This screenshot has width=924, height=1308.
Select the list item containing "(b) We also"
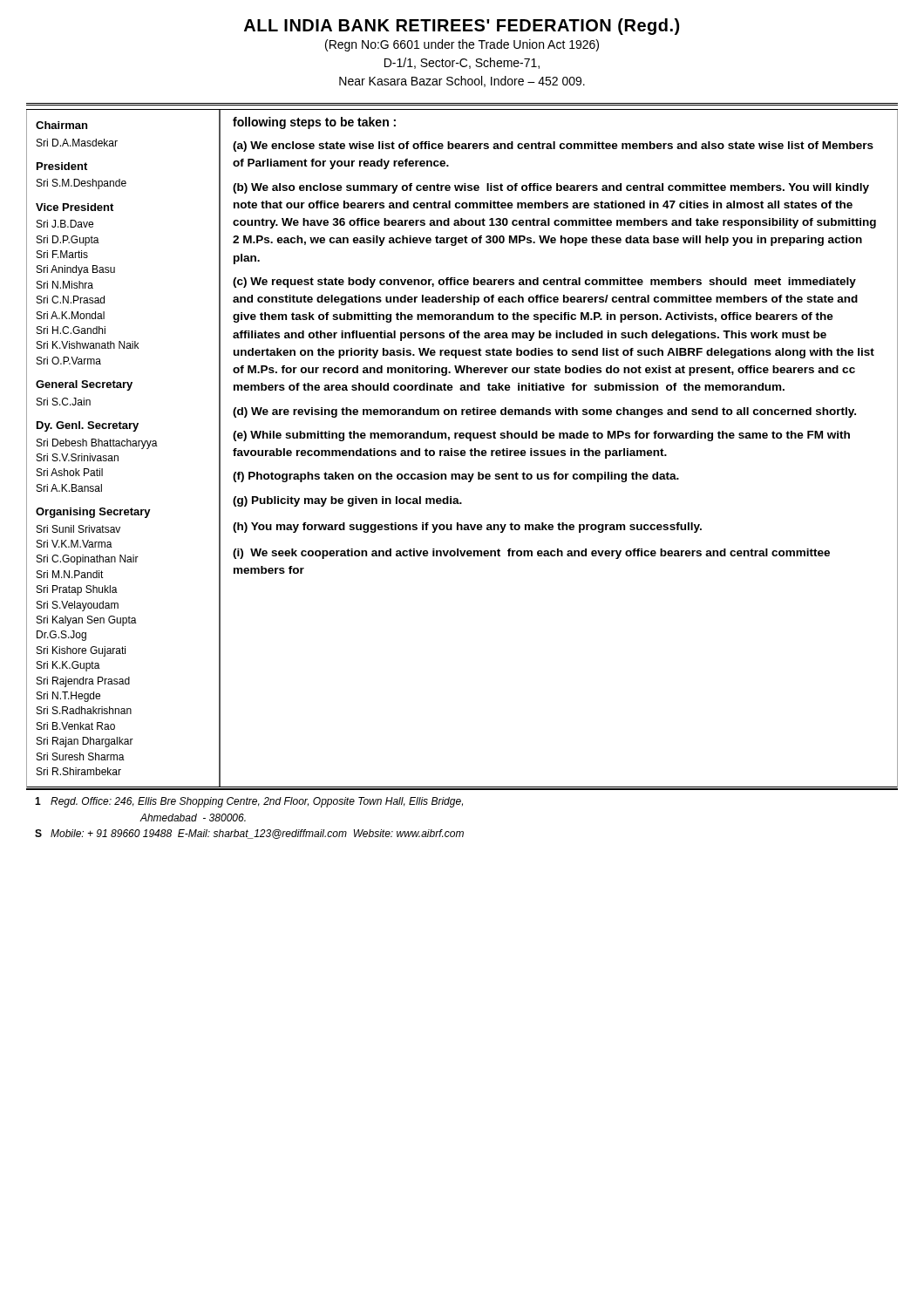click(555, 222)
